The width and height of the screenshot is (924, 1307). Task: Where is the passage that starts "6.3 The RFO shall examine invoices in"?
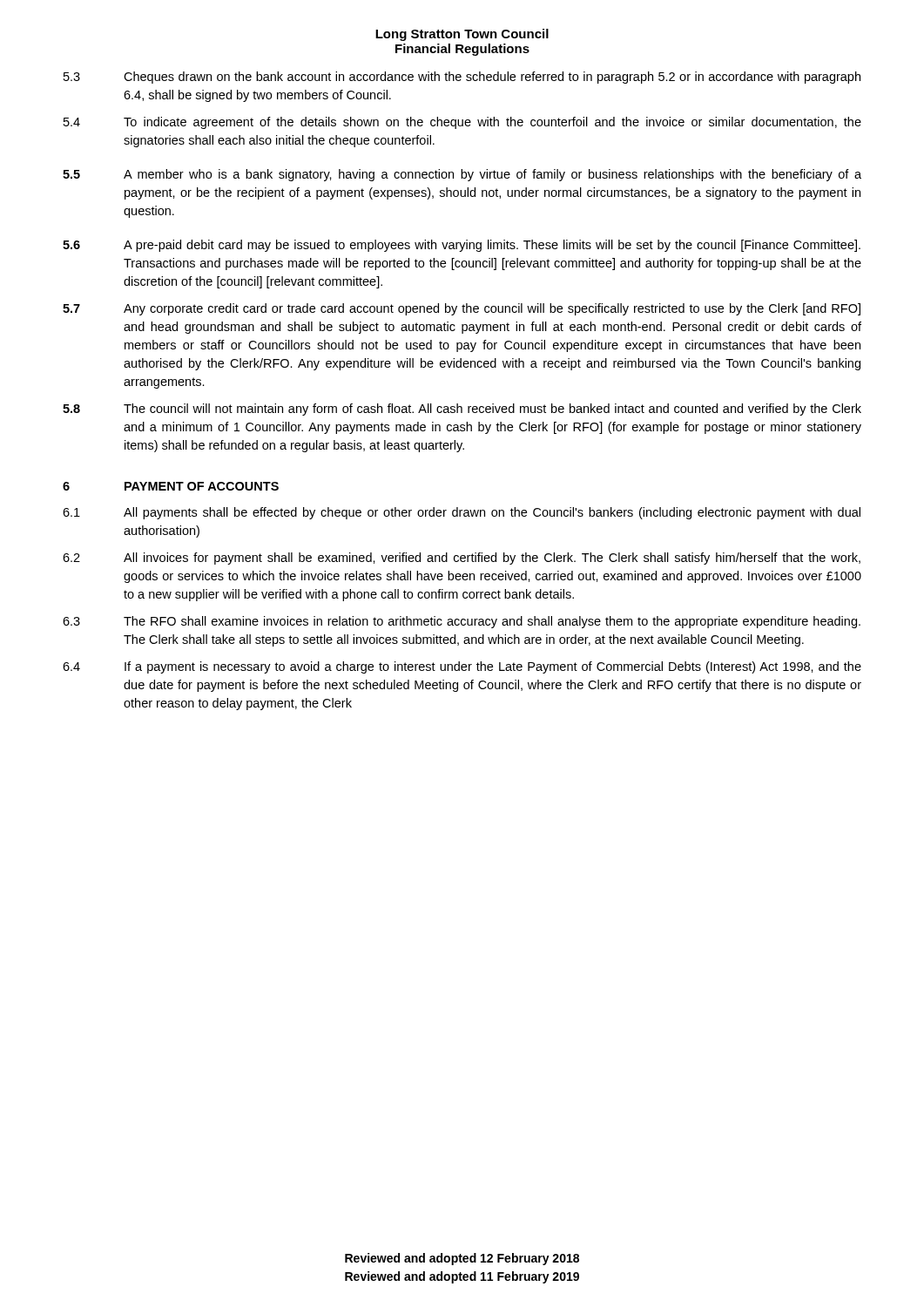(x=462, y=631)
